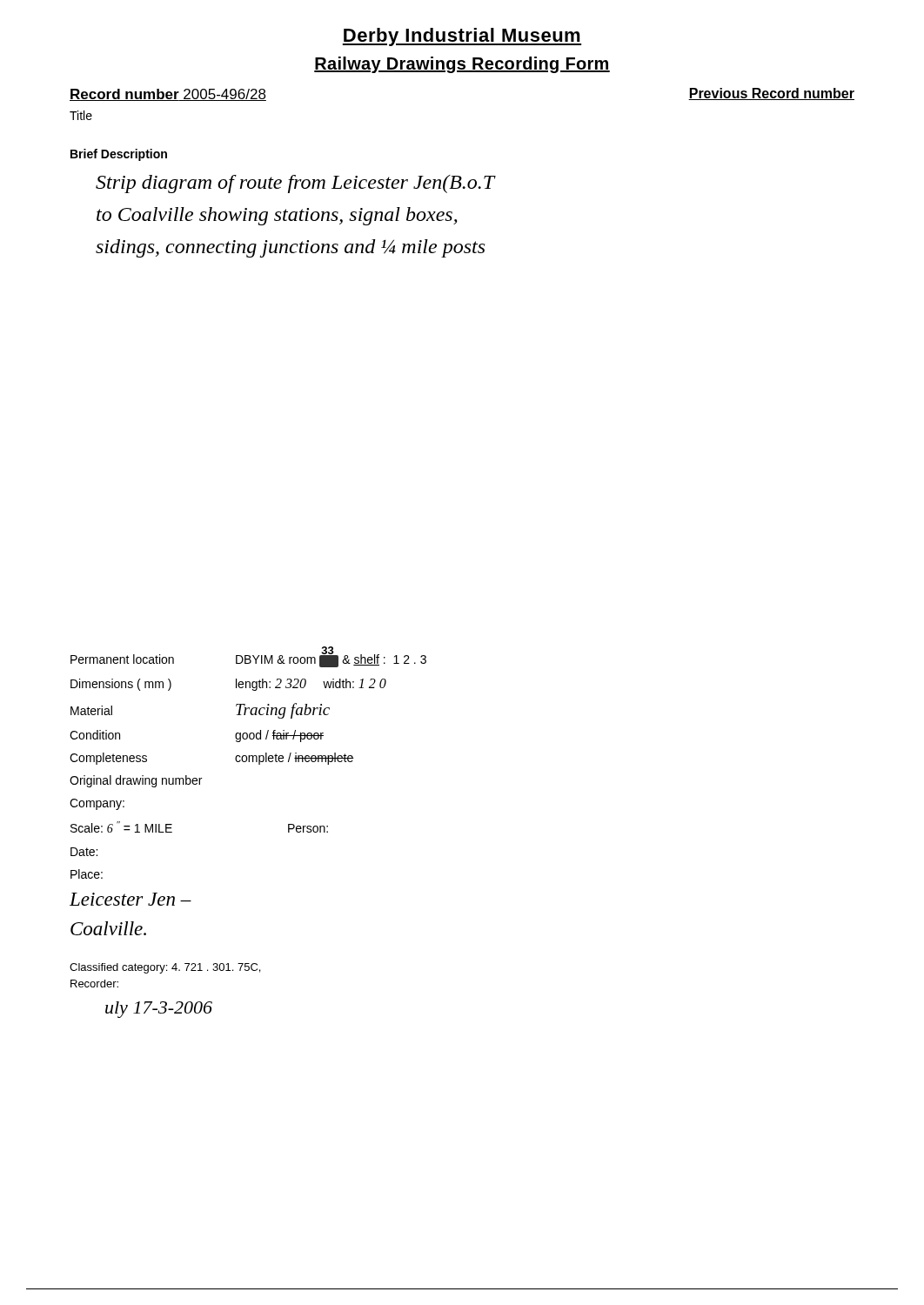924x1305 pixels.
Task: Click on the text that reads "Leicester Jen – Coalville."
Action: tap(130, 914)
